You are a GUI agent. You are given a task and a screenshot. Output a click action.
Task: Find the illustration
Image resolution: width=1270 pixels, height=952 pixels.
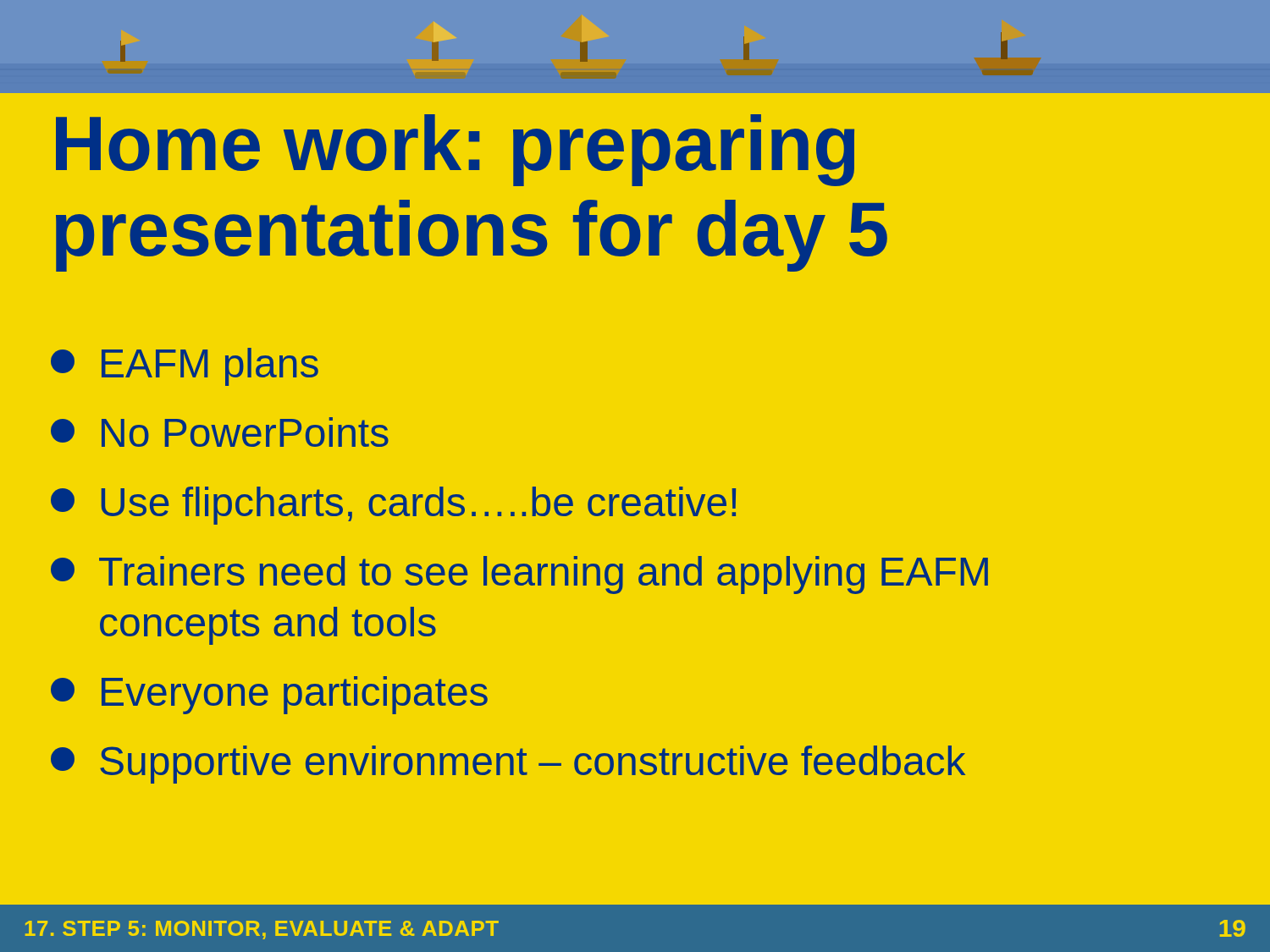[x=635, y=47]
